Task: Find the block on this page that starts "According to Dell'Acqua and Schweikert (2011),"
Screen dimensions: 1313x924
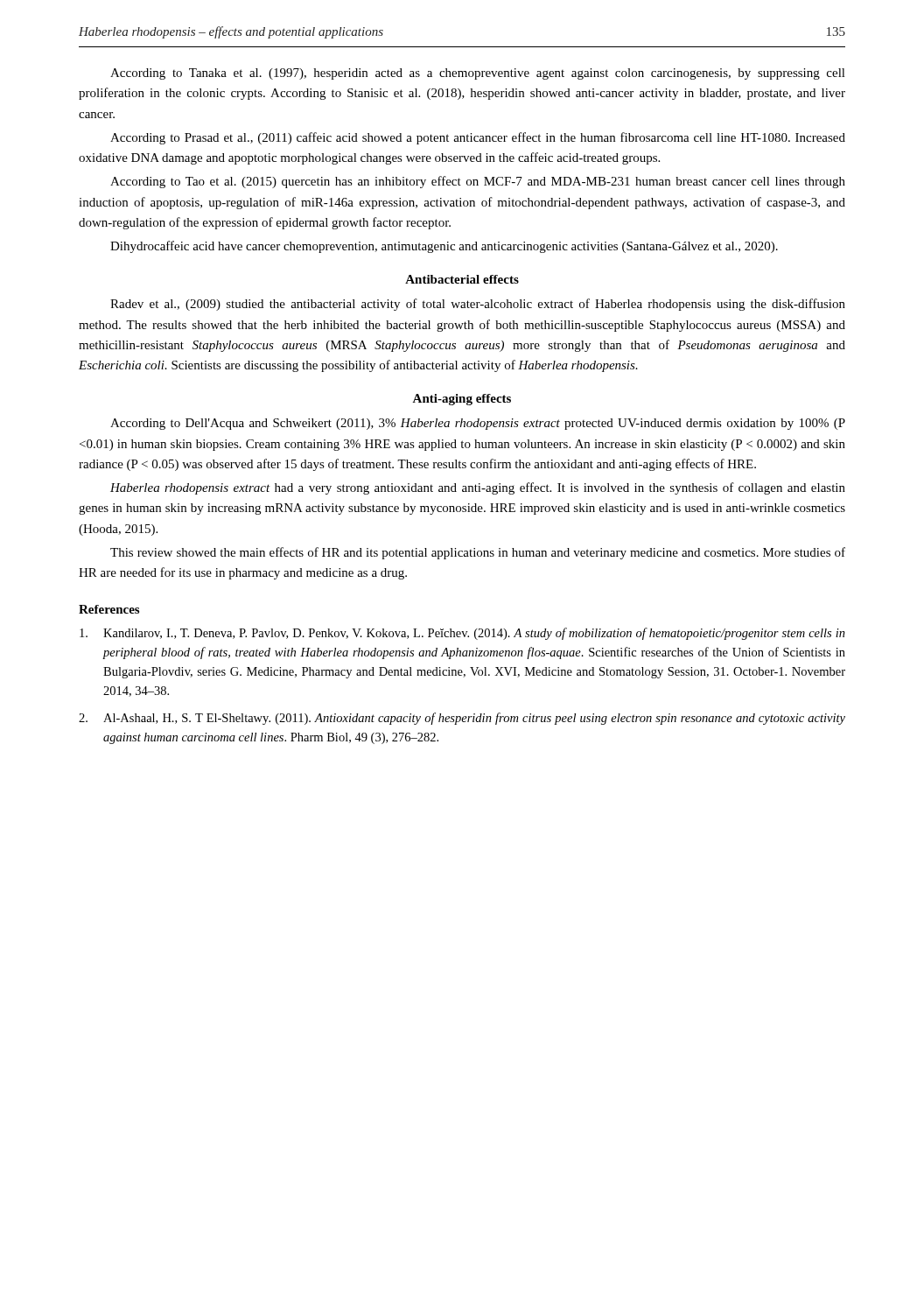Action: [462, 498]
